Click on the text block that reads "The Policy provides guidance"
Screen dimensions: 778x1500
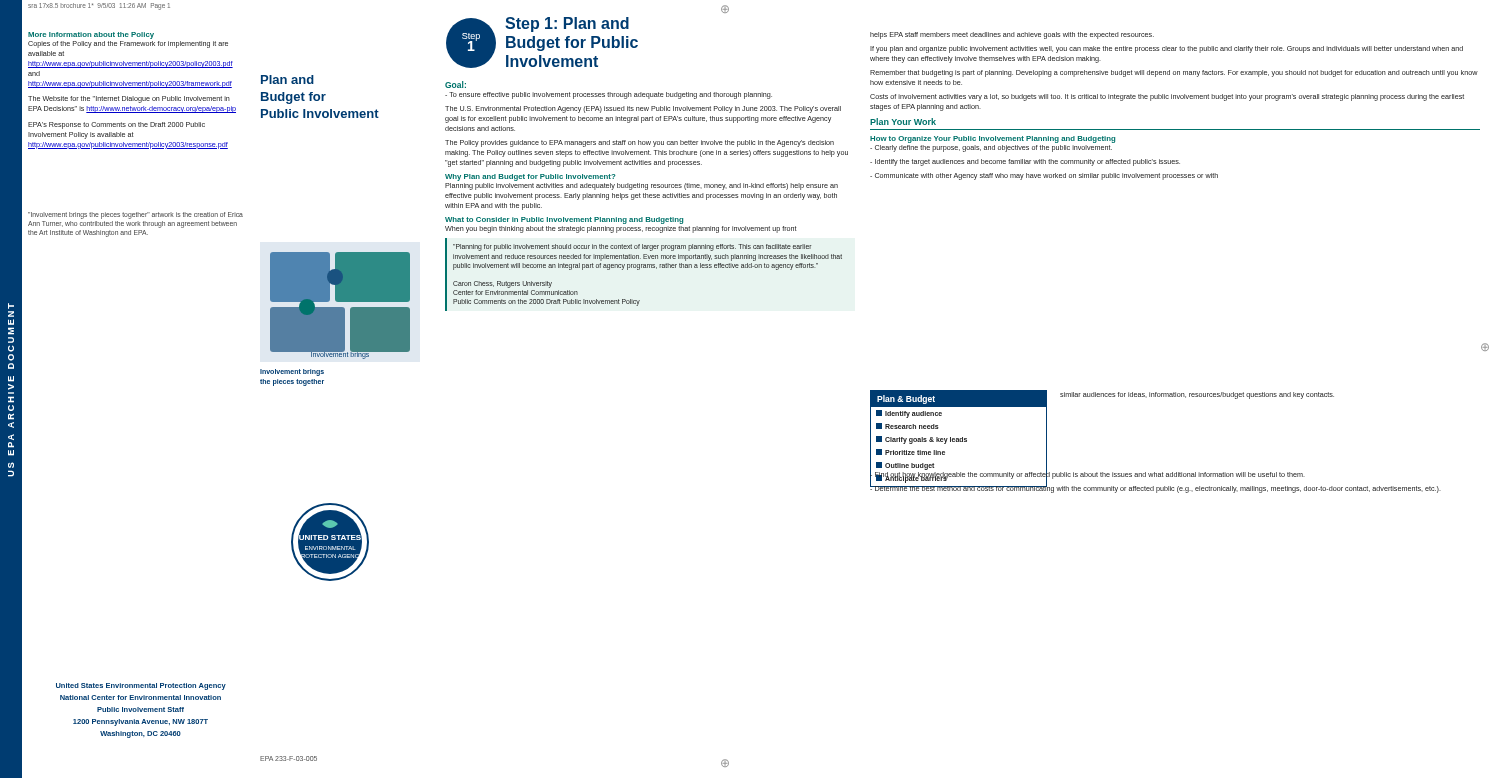[647, 152]
